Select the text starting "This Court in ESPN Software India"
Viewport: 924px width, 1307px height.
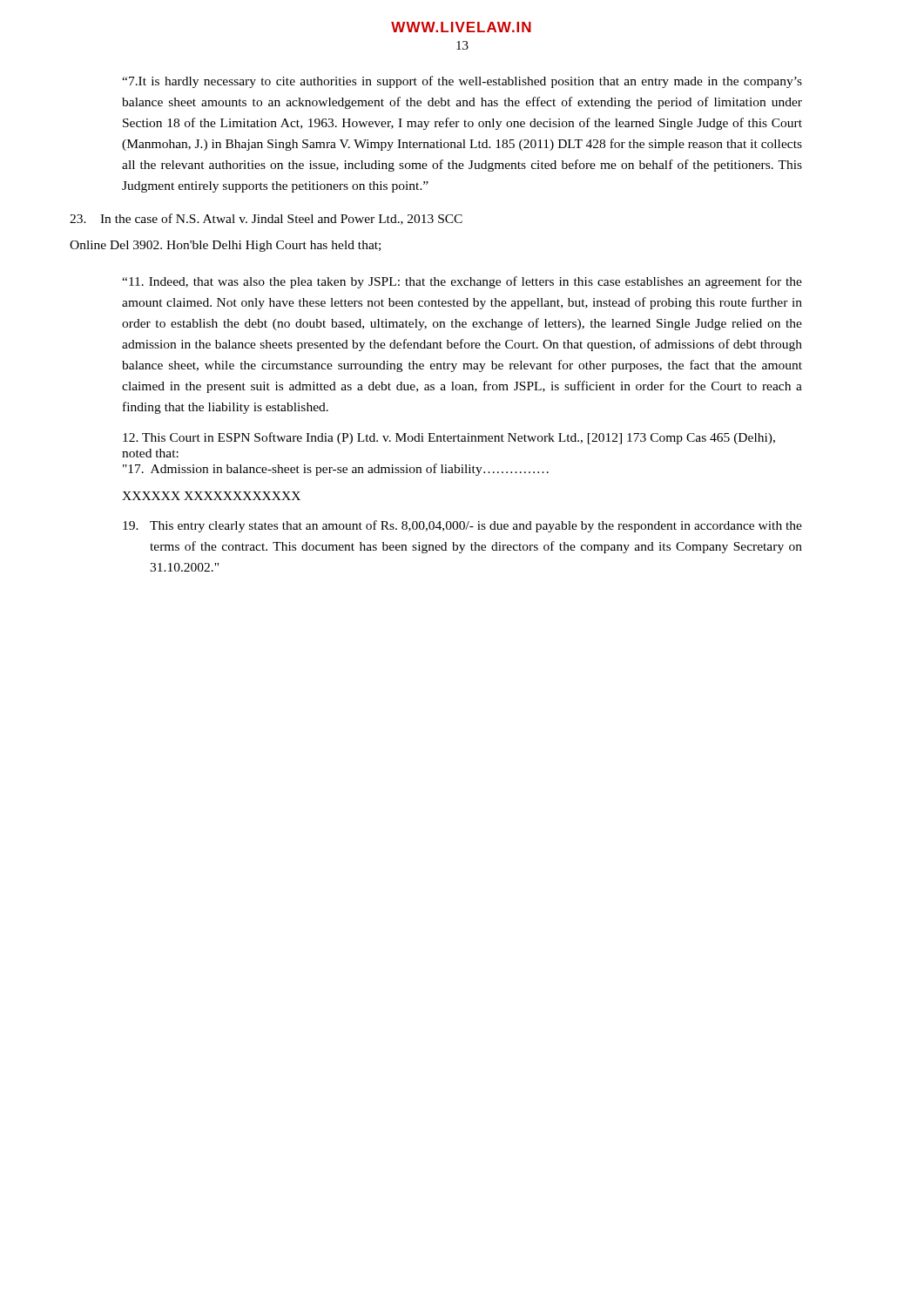click(x=449, y=453)
